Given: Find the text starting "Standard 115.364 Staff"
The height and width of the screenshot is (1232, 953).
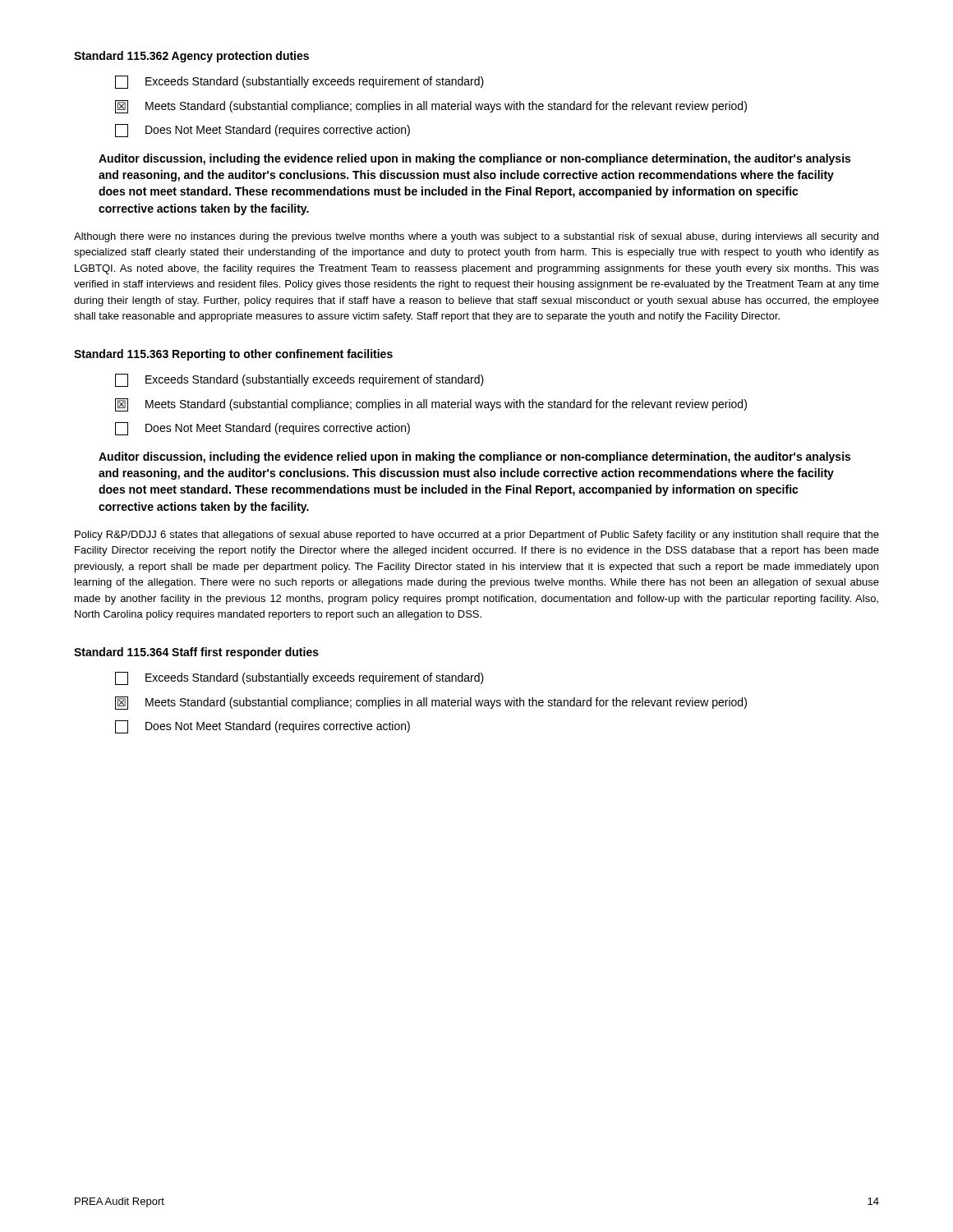Looking at the screenshot, I should (196, 652).
